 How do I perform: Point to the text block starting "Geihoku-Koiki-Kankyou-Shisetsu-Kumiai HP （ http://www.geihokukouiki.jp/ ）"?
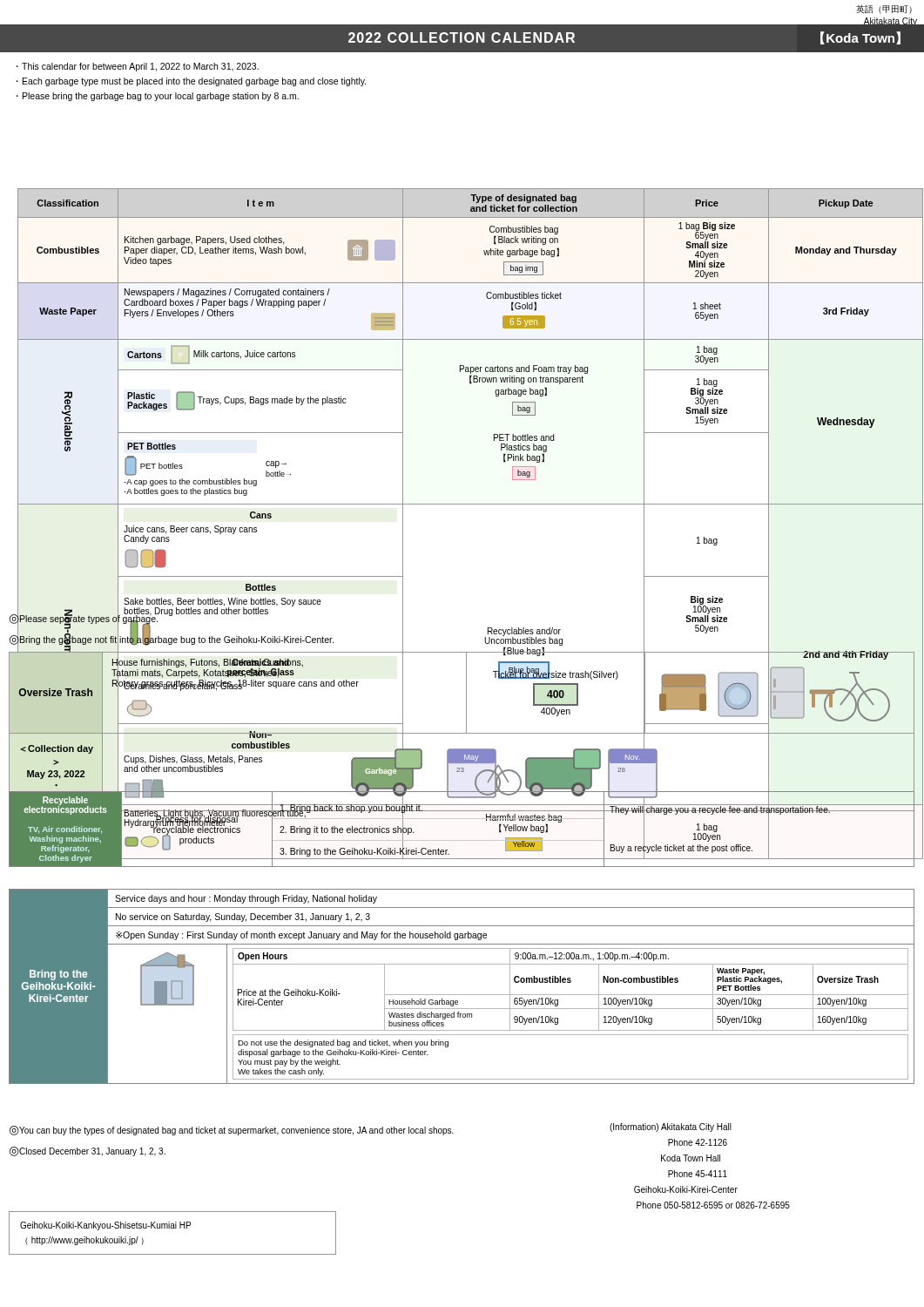[106, 1233]
